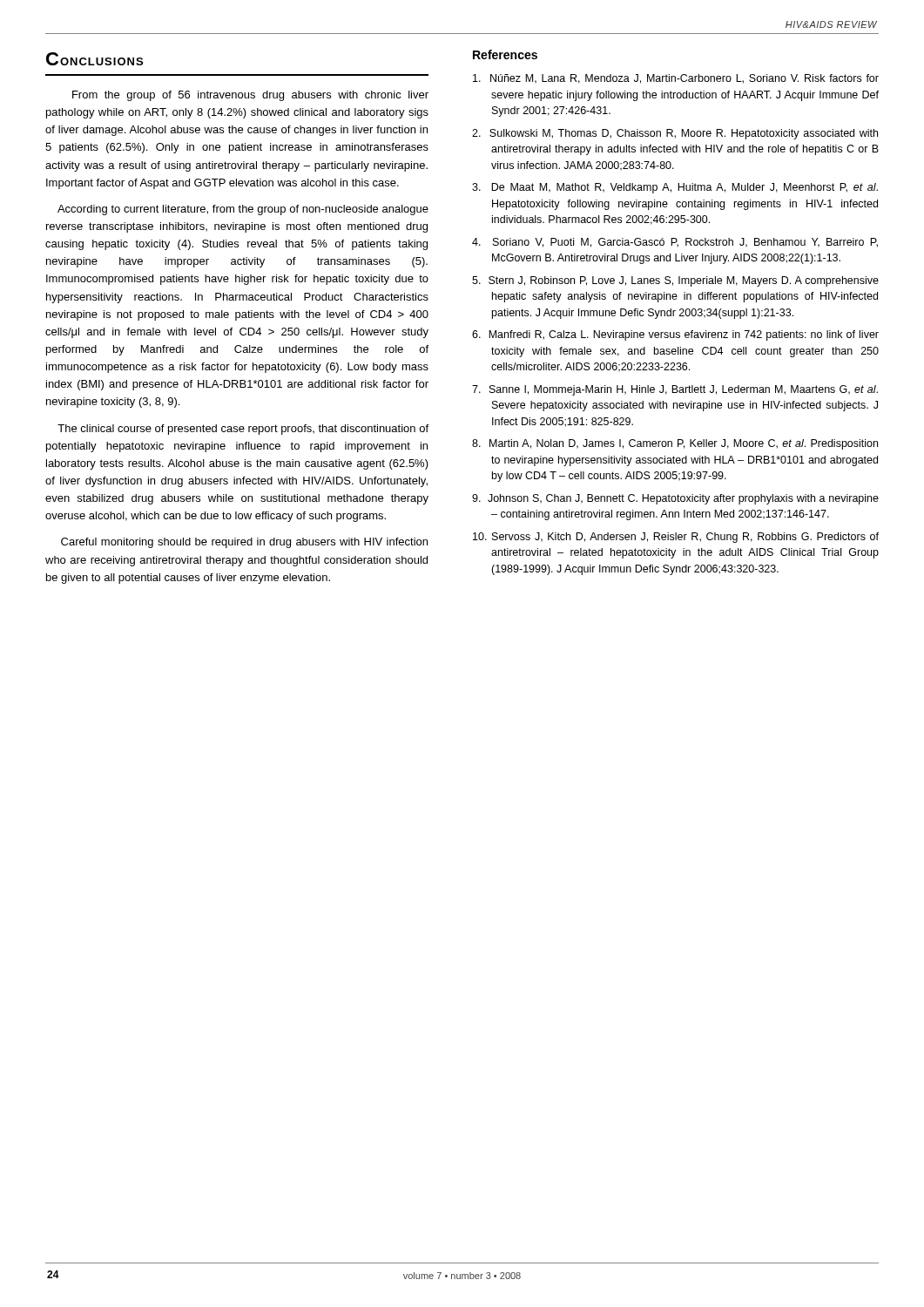Click the passage that begins "7. Sanne I, Mommeja-Marin H, Hinle"
924x1307 pixels.
click(x=675, y=405)
